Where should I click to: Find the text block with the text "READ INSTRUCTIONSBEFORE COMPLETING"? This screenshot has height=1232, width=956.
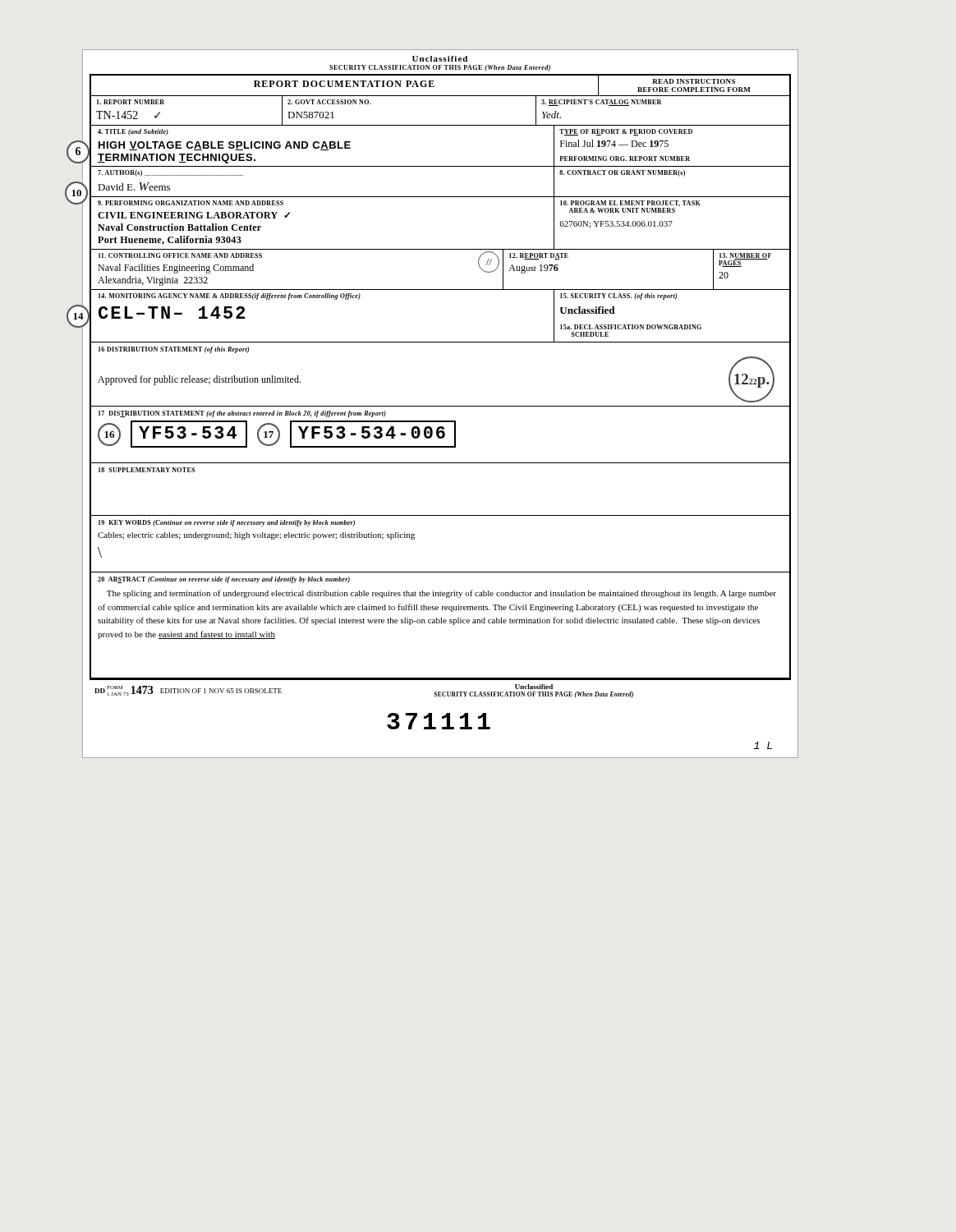coord(694,85)
